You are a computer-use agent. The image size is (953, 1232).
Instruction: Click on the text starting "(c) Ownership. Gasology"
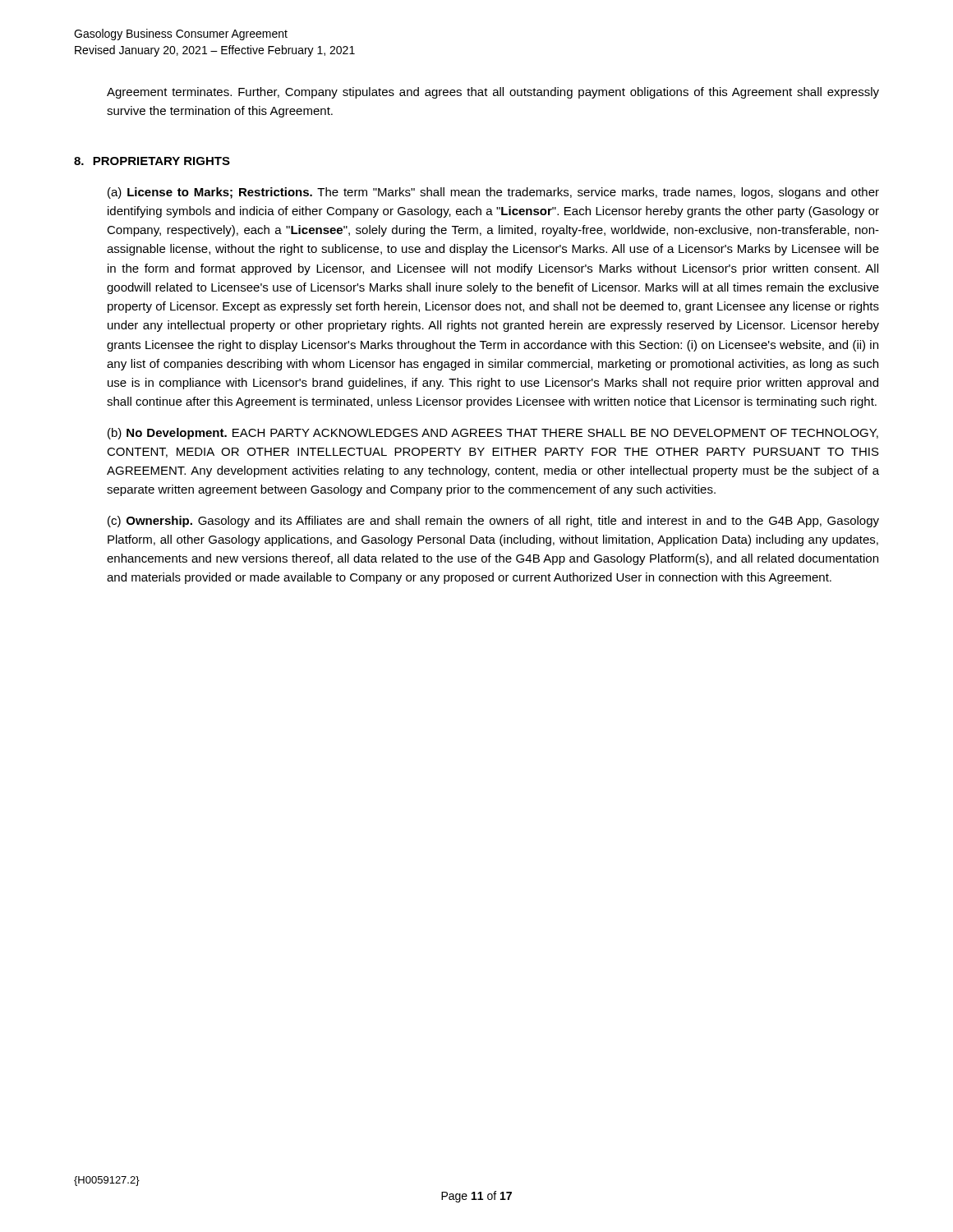coord(493,549)
